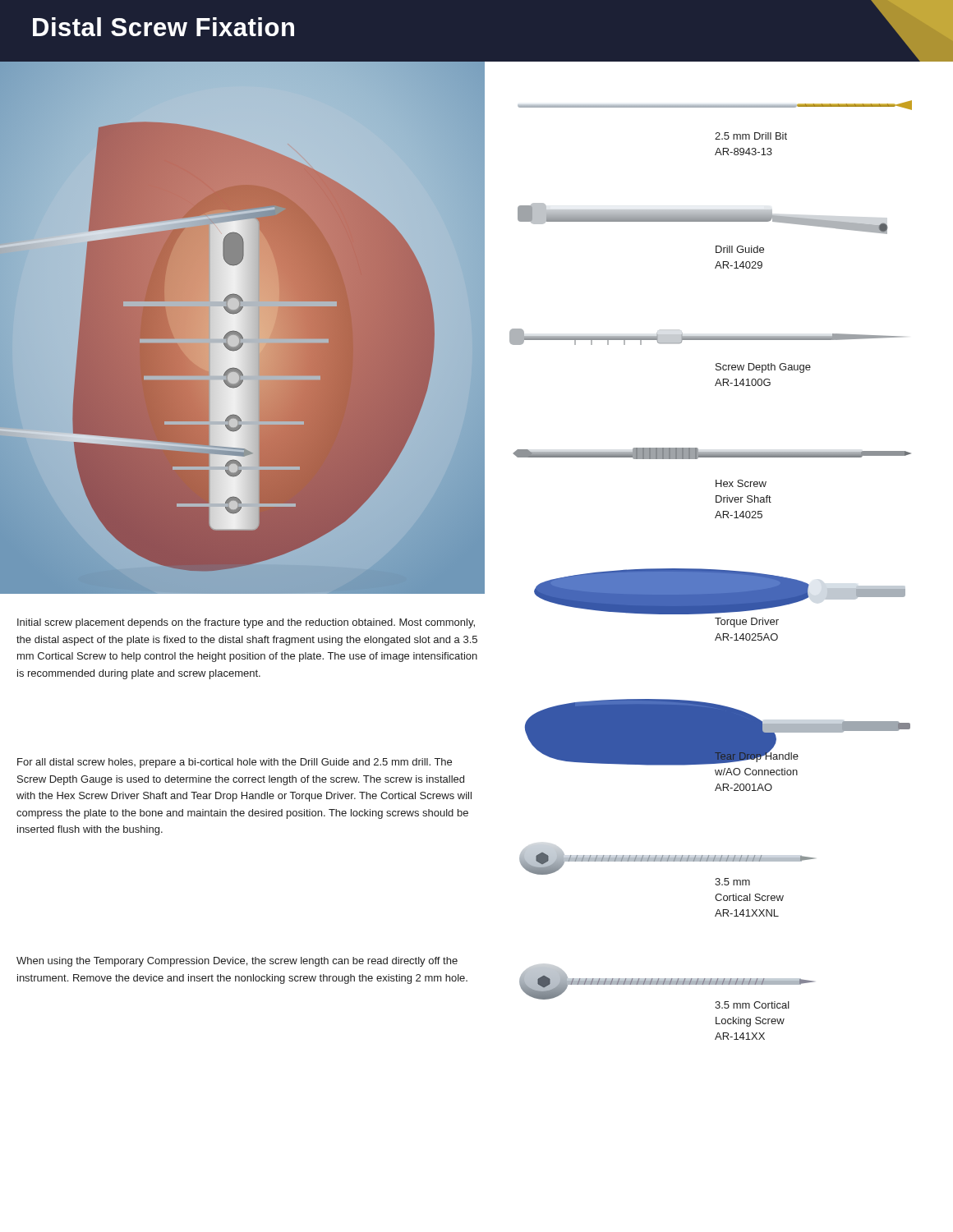Click on the text block starting "Initial screw placement depends"
This screenshot has height=1232, width=953.
click(x=247, y=647)
